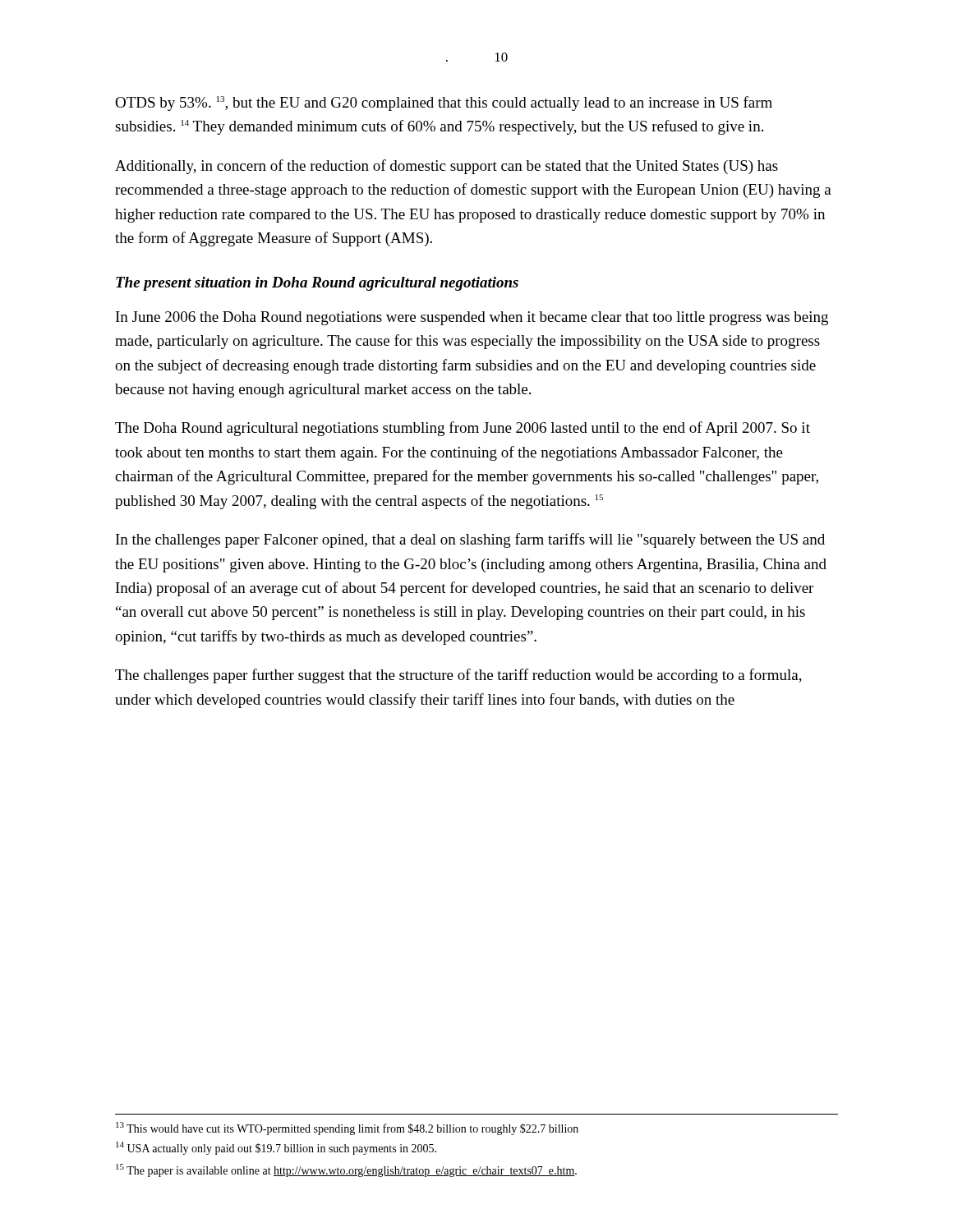Click on the passage starting "13 This would have"
This screenshot has width=953, height=1232.
347,1128
